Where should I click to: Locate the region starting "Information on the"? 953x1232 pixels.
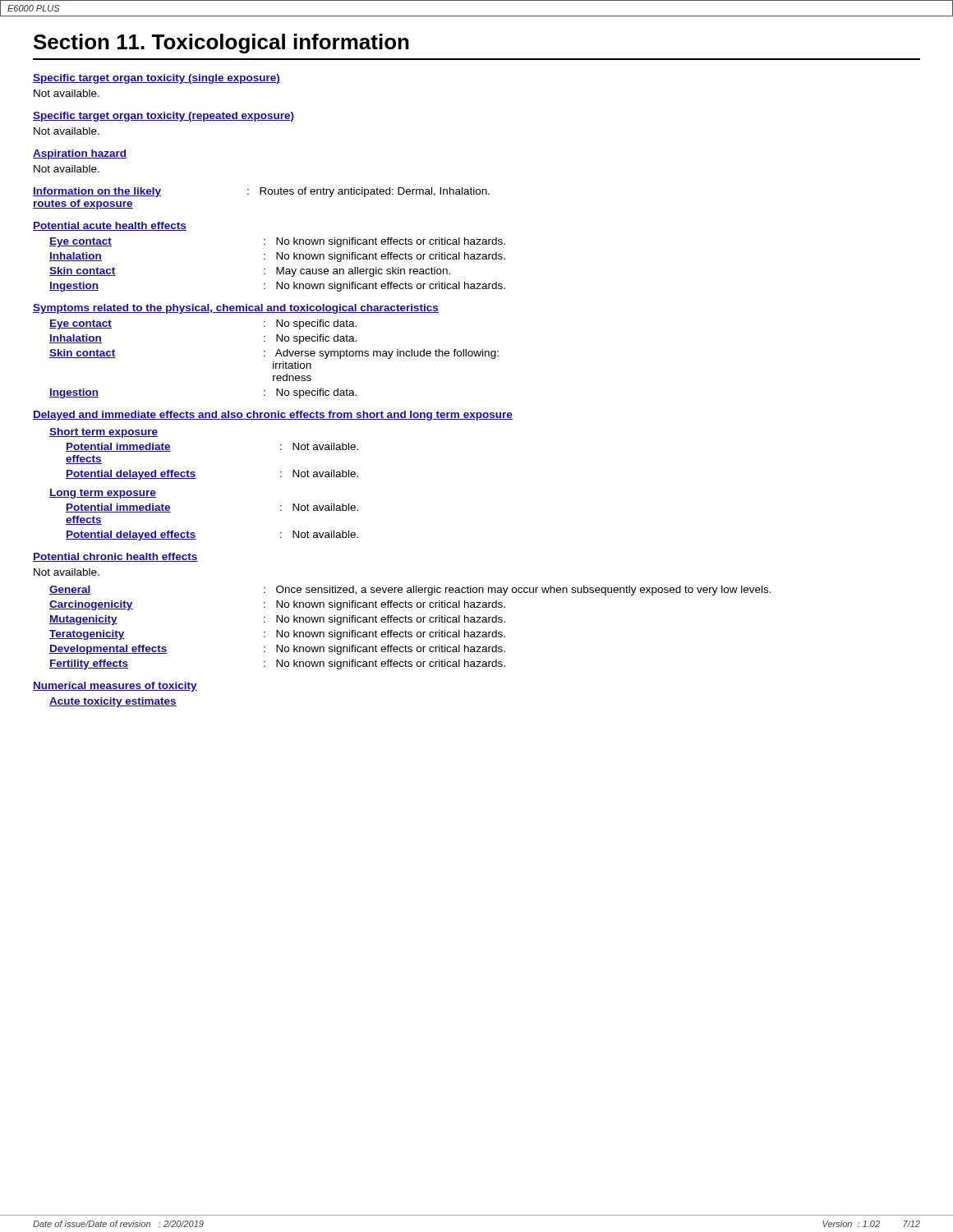pyautogui.click(x=476, y=197)
